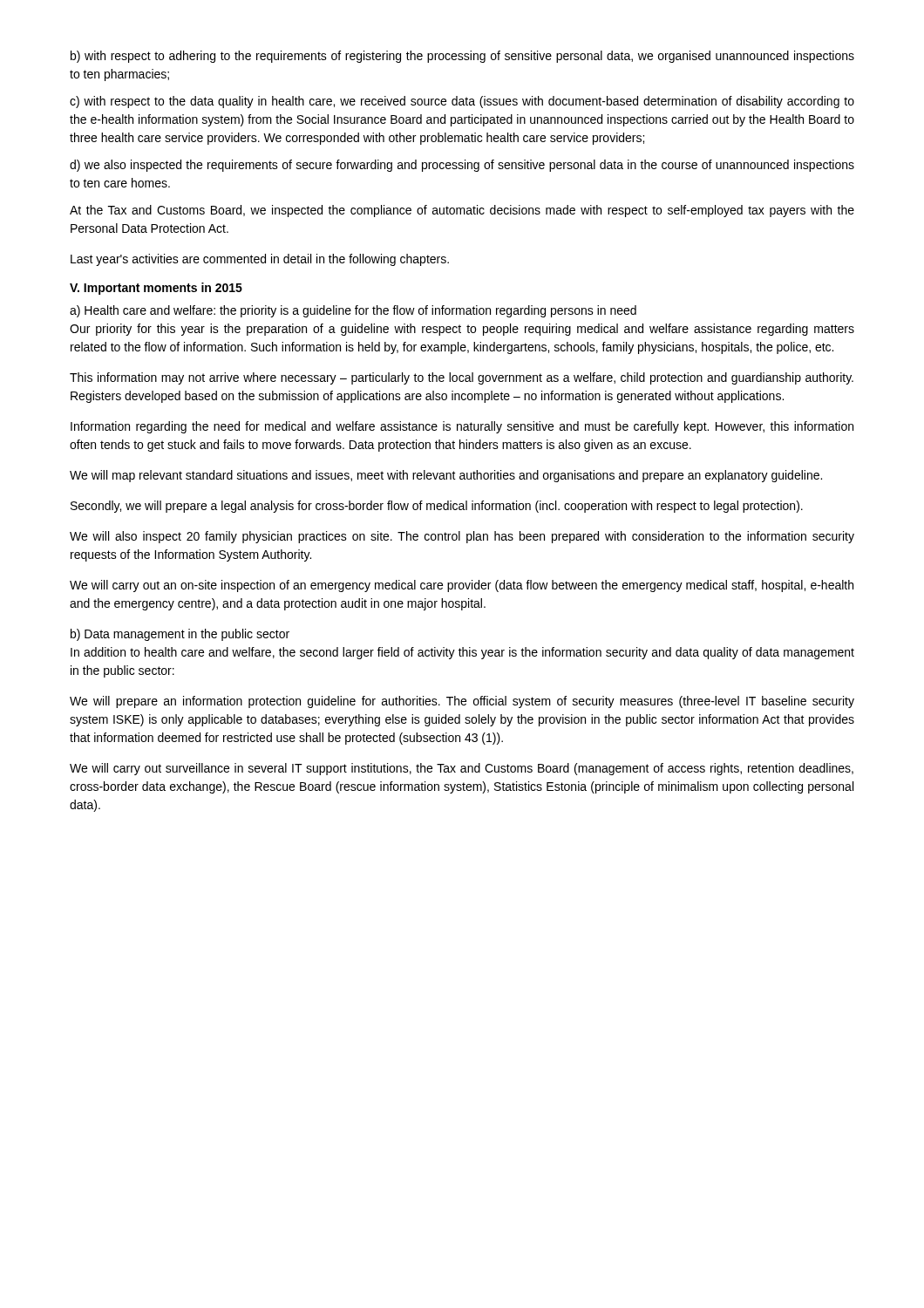
Task: Point to the region starting "At the Tax and"
Action: pyautogui.click(x=462, y=219)
